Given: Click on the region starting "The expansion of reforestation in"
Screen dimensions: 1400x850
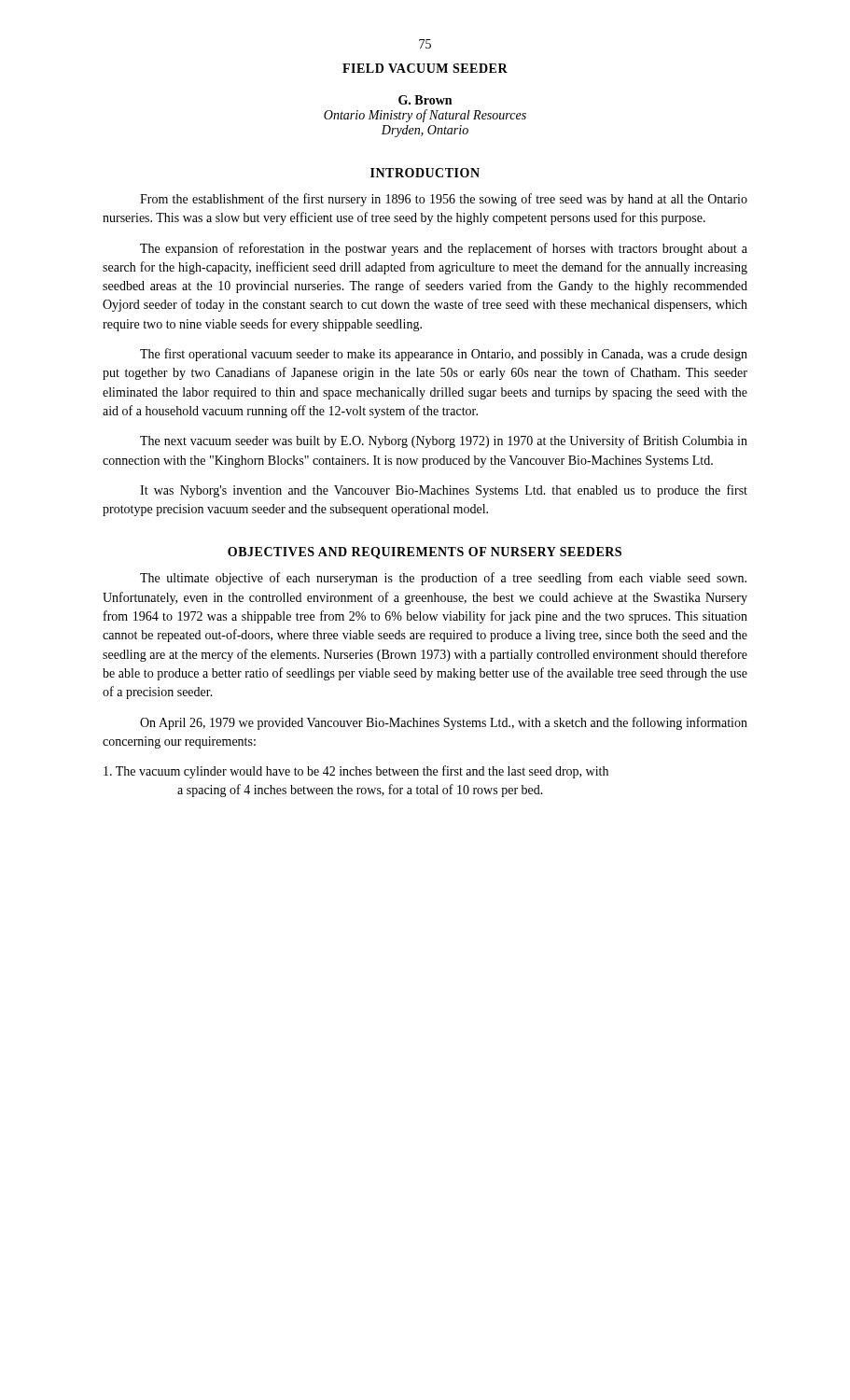Looking at the screenshot, I should point(425,287).
